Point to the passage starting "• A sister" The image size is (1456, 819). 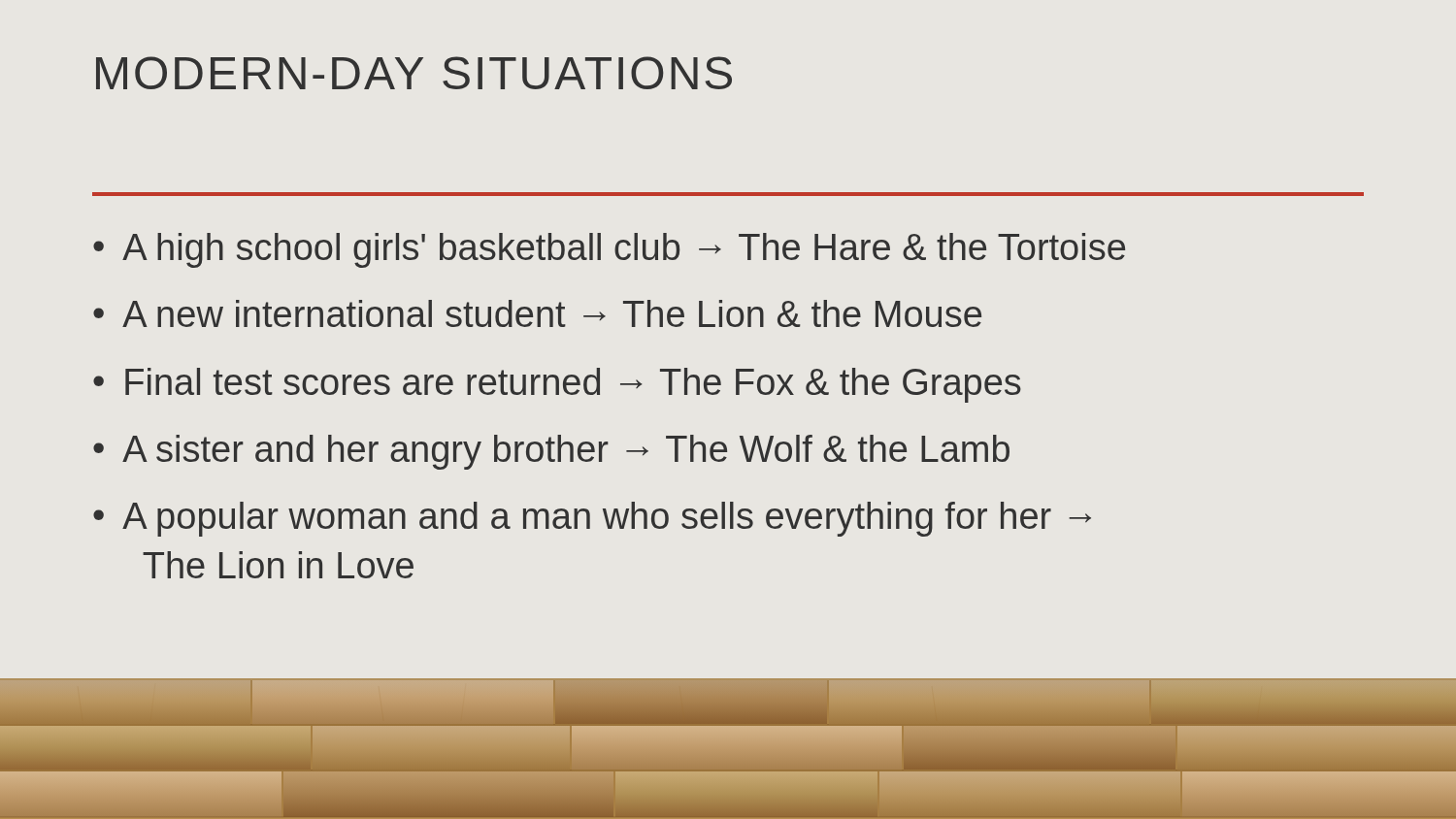(x=552, y=450)
